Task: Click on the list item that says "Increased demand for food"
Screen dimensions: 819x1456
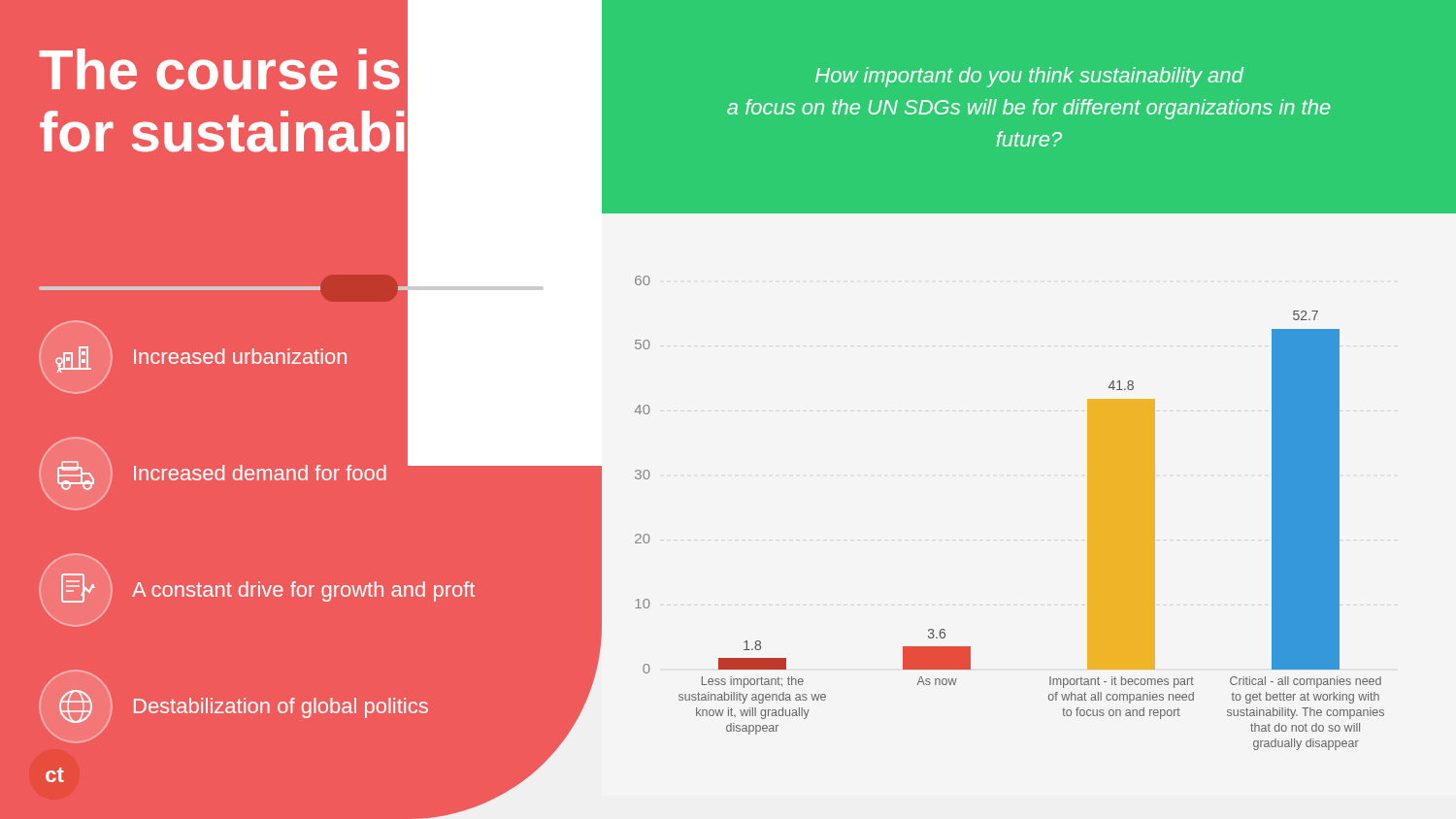Action: (x=213, y=474)
